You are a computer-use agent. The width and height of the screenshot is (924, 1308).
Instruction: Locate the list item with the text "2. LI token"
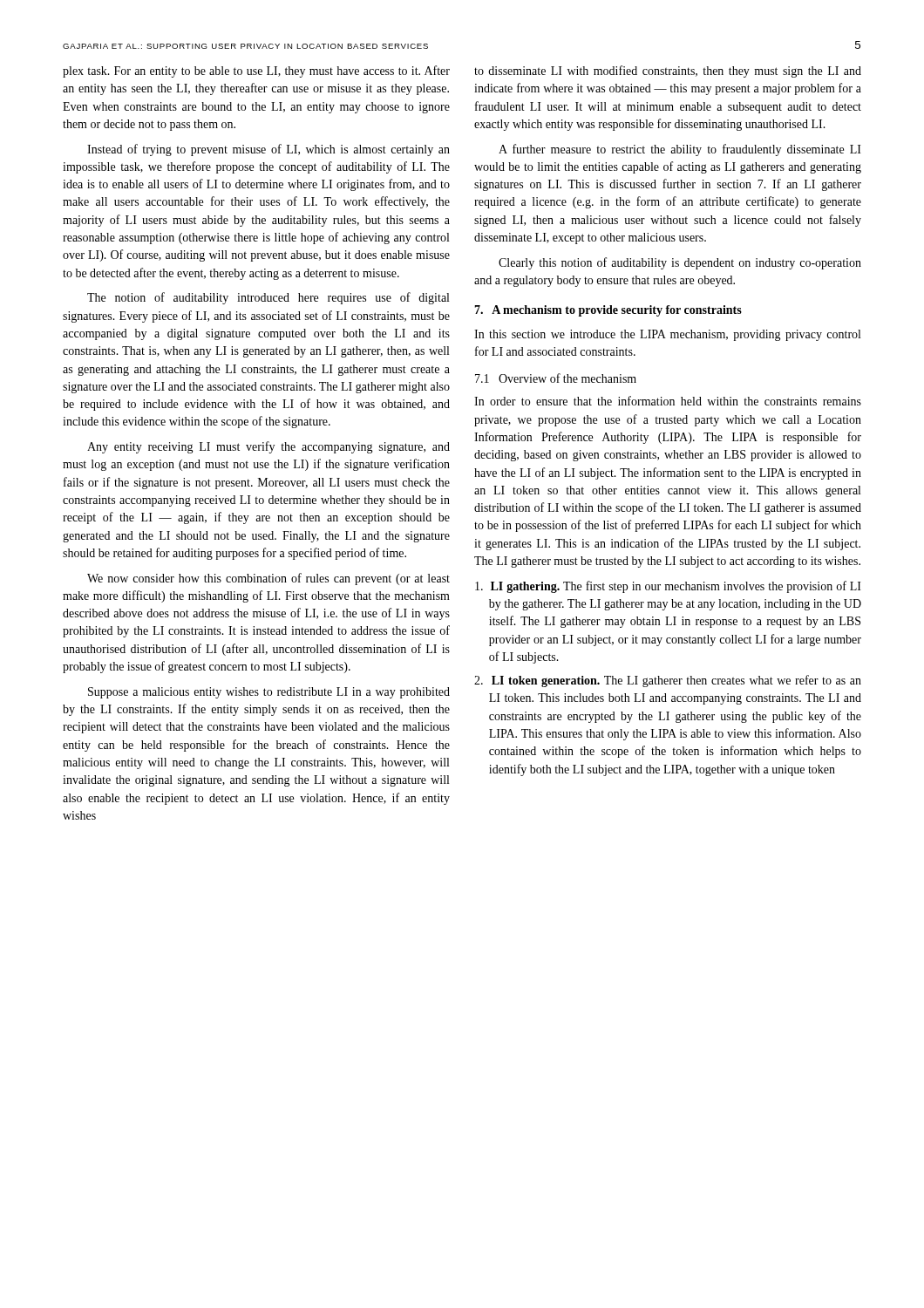668,725
